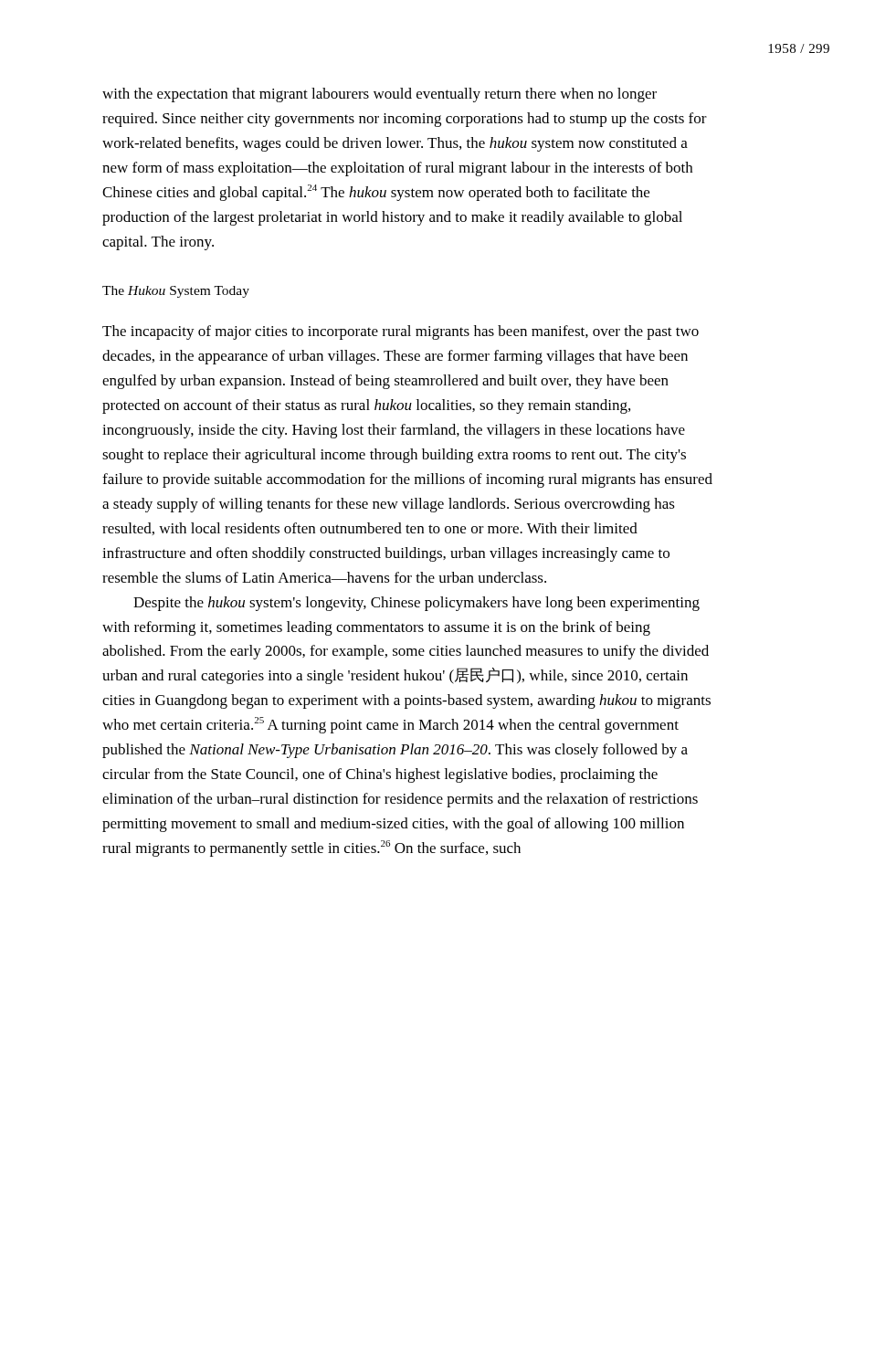Click on the section header containing "The Hukou System Today"
Screen dimensions: 1370x896
coord(176,290)
